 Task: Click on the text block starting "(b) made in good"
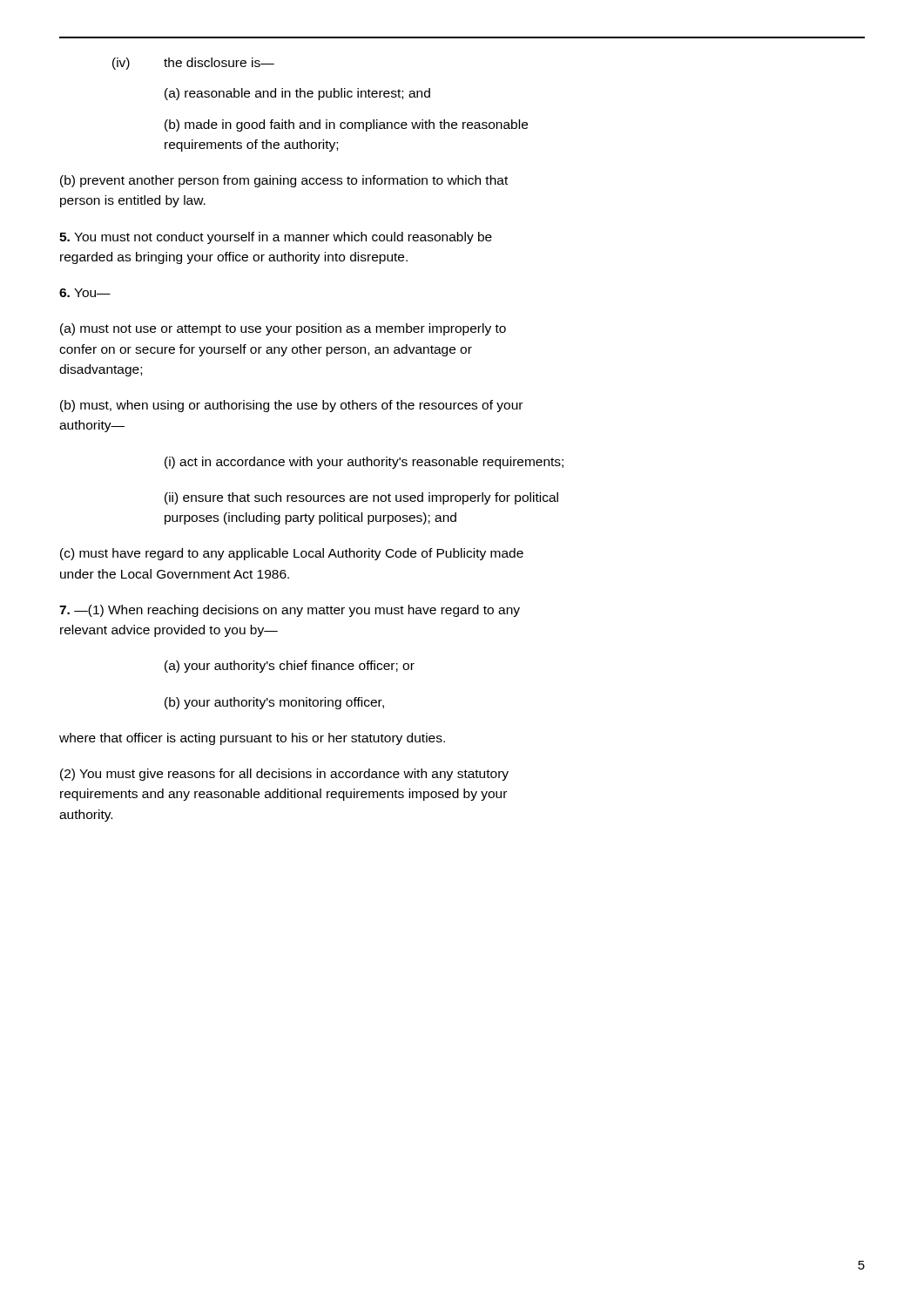[346, 134]
